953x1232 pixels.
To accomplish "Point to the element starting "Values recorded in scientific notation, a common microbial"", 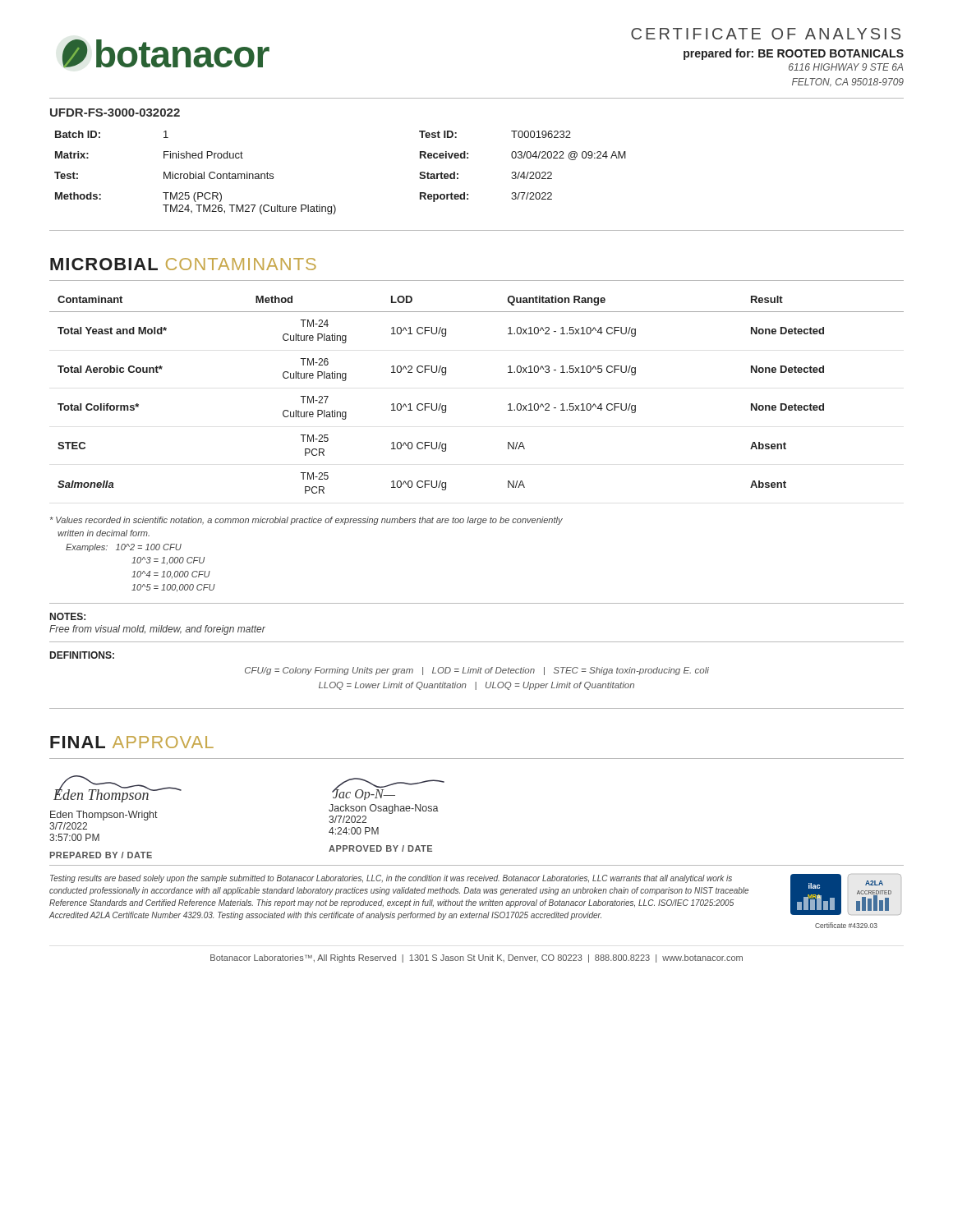I will (306, 521).
